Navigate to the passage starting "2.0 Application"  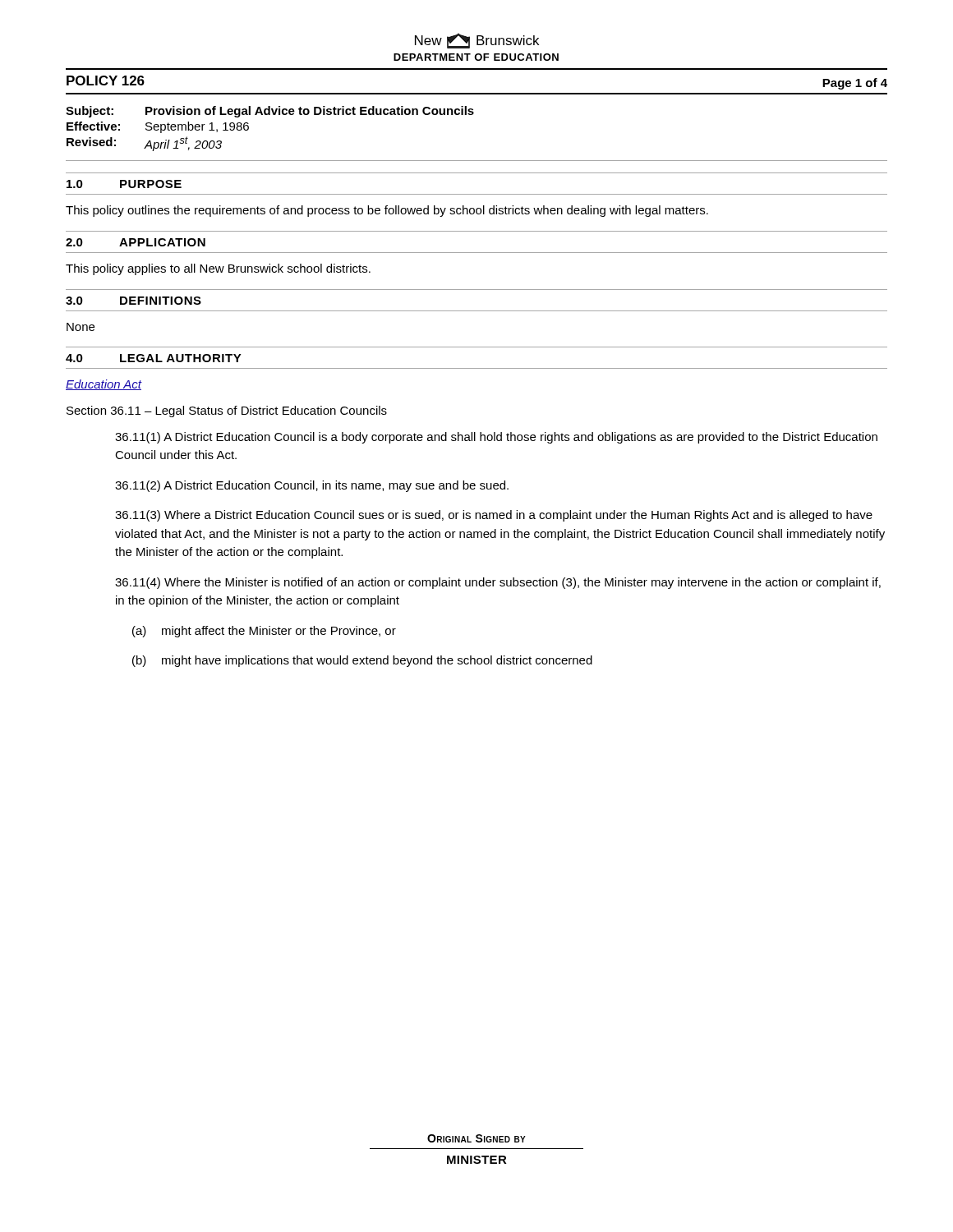pos(476,242)
